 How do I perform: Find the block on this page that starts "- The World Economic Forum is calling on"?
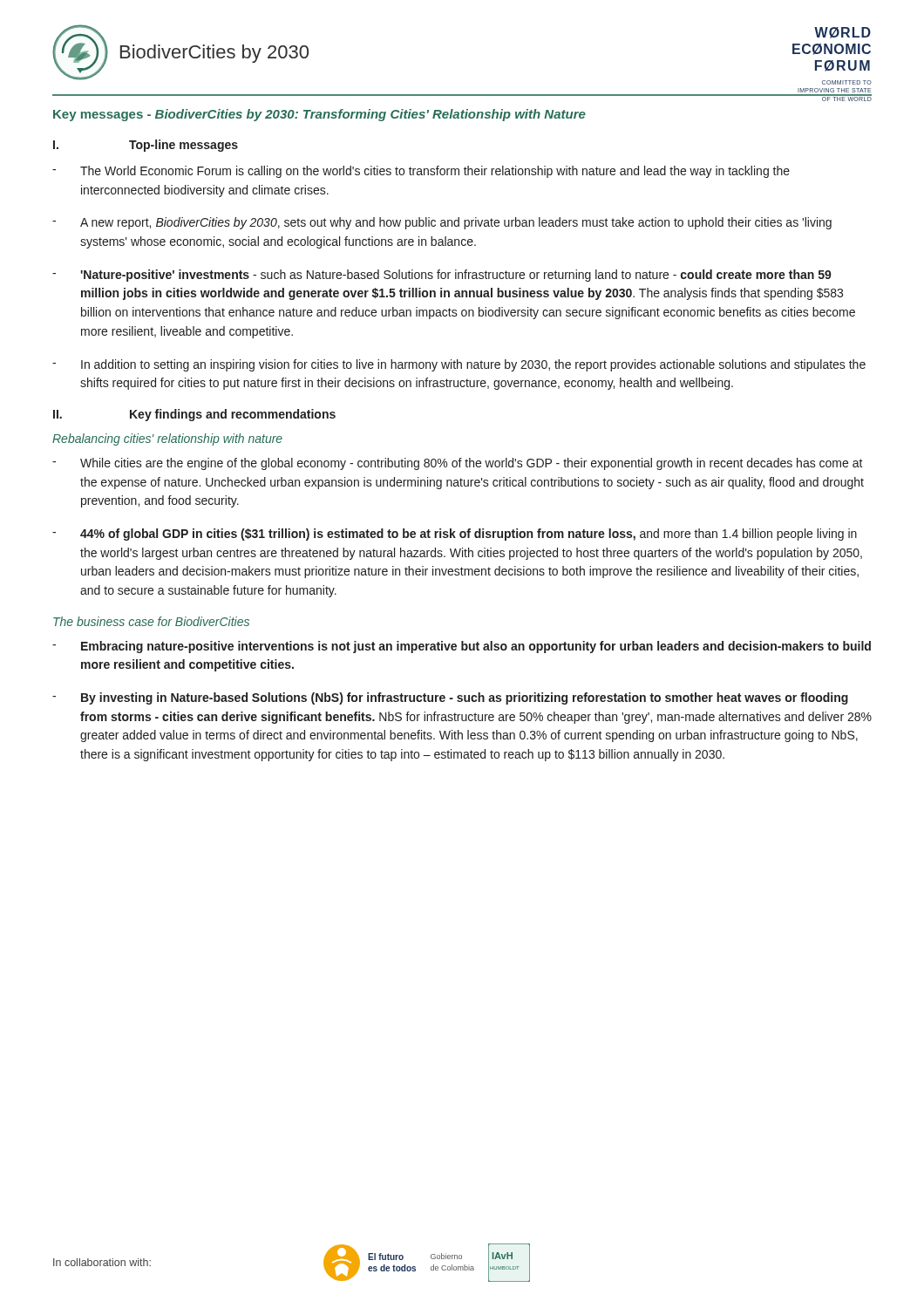(x=462, y=181)
